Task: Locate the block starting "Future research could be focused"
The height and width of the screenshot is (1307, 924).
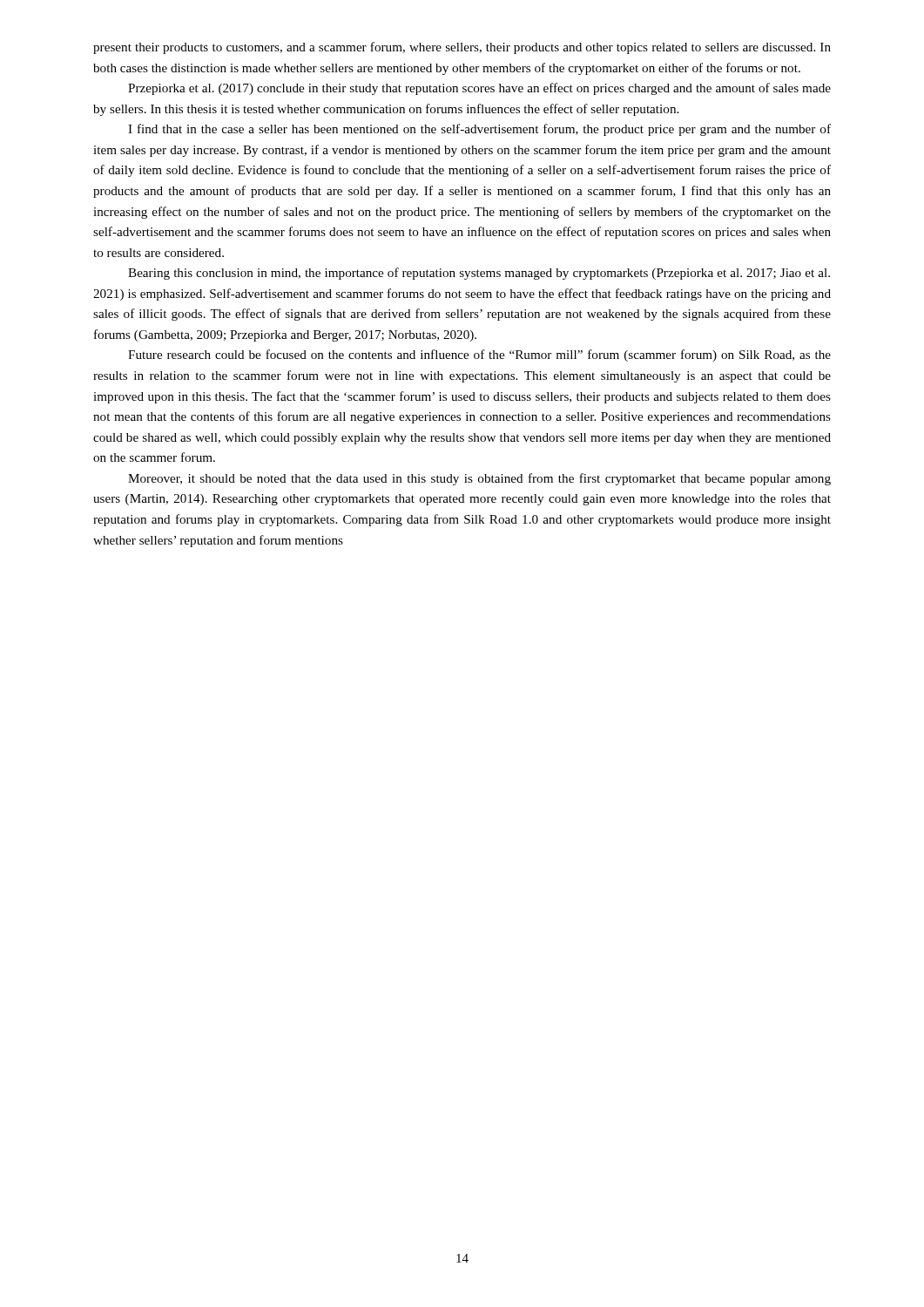Action: click(x=462, y=406)
